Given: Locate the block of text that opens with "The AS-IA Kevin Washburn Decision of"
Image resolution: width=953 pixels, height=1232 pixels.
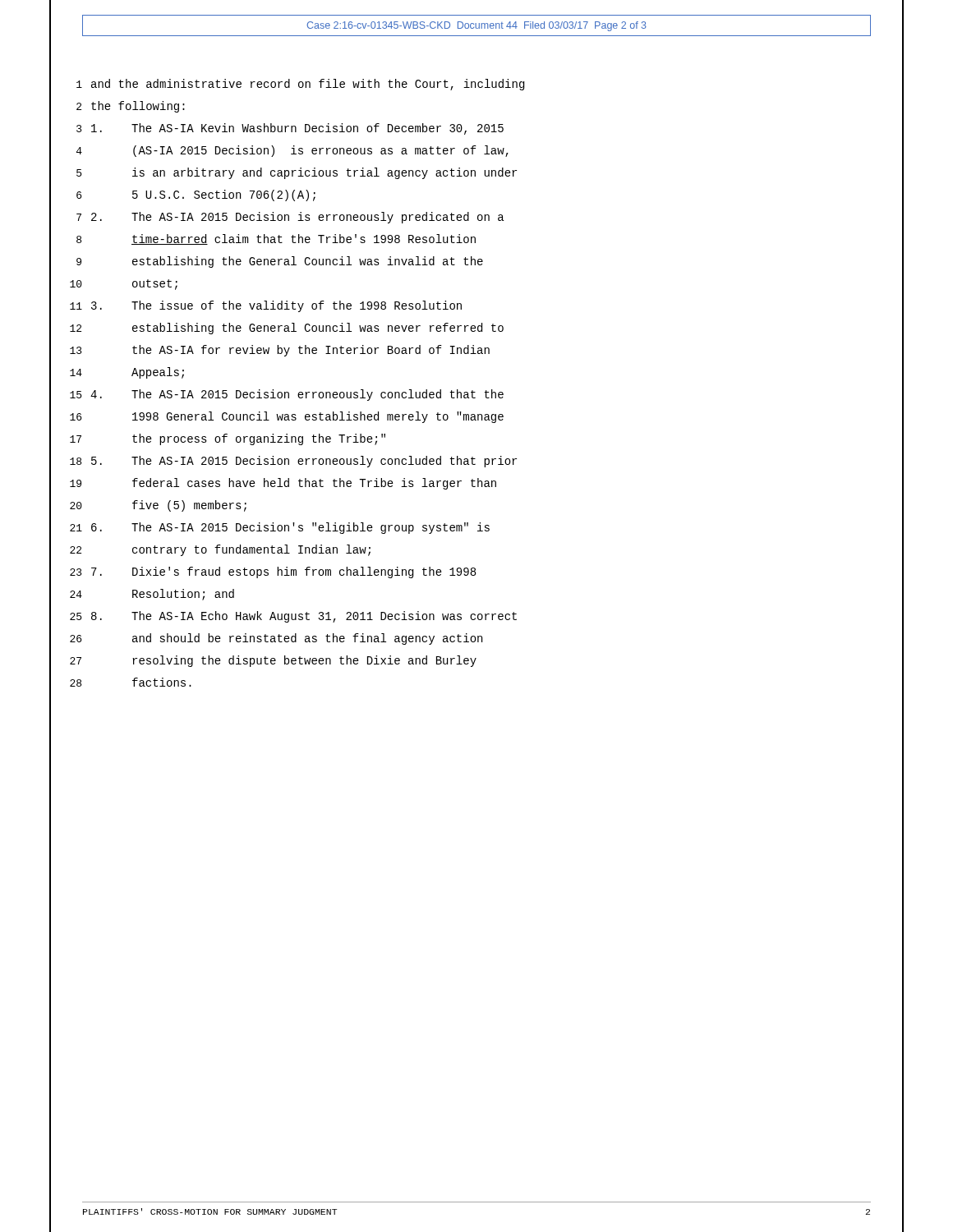Looking at the screenshot, I should pyautogui.click(x=481, y=163).
